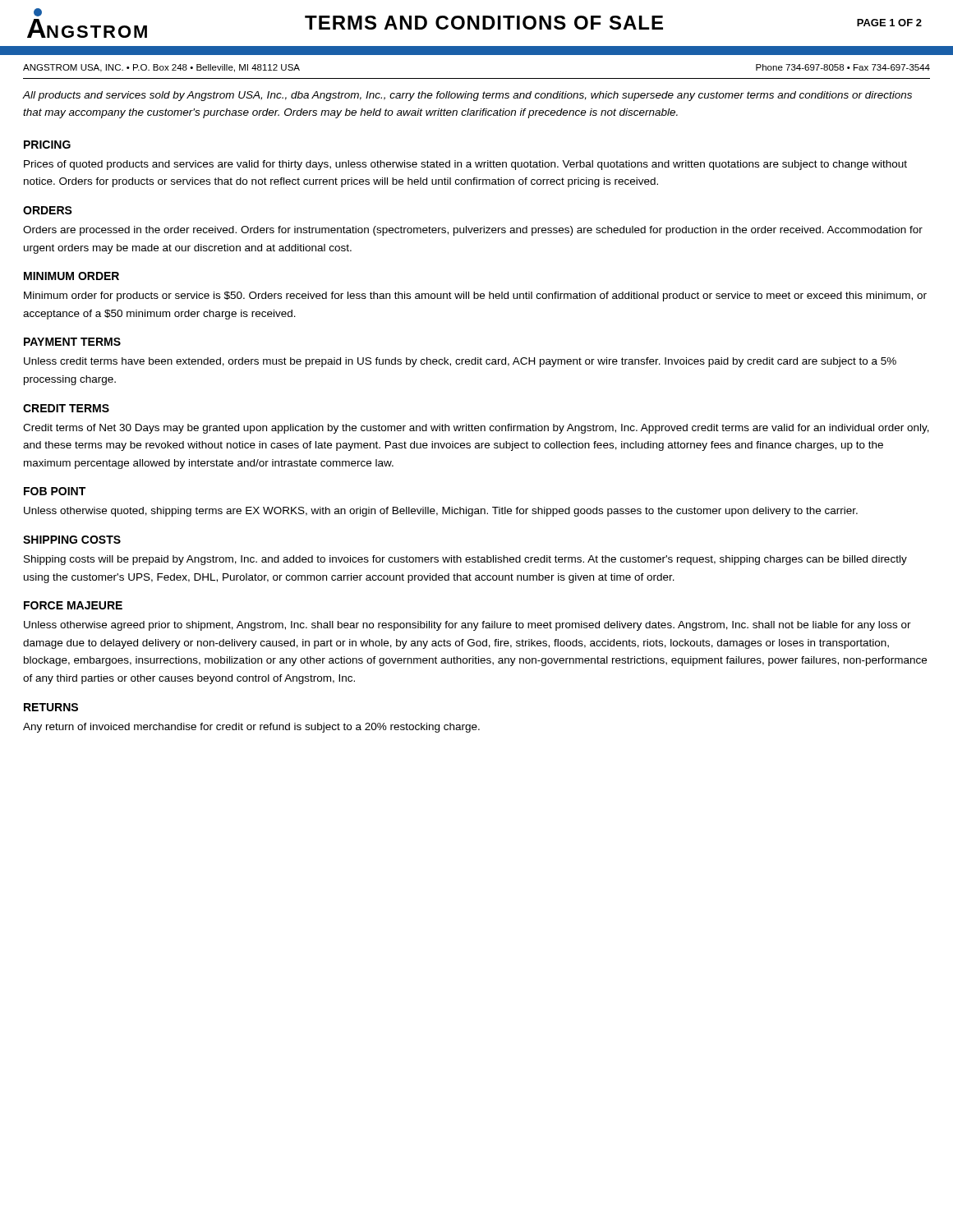Locate the section header that says "SHIPPING COSTS"
The image size is (953, 1232).
[x=72, y=540]
